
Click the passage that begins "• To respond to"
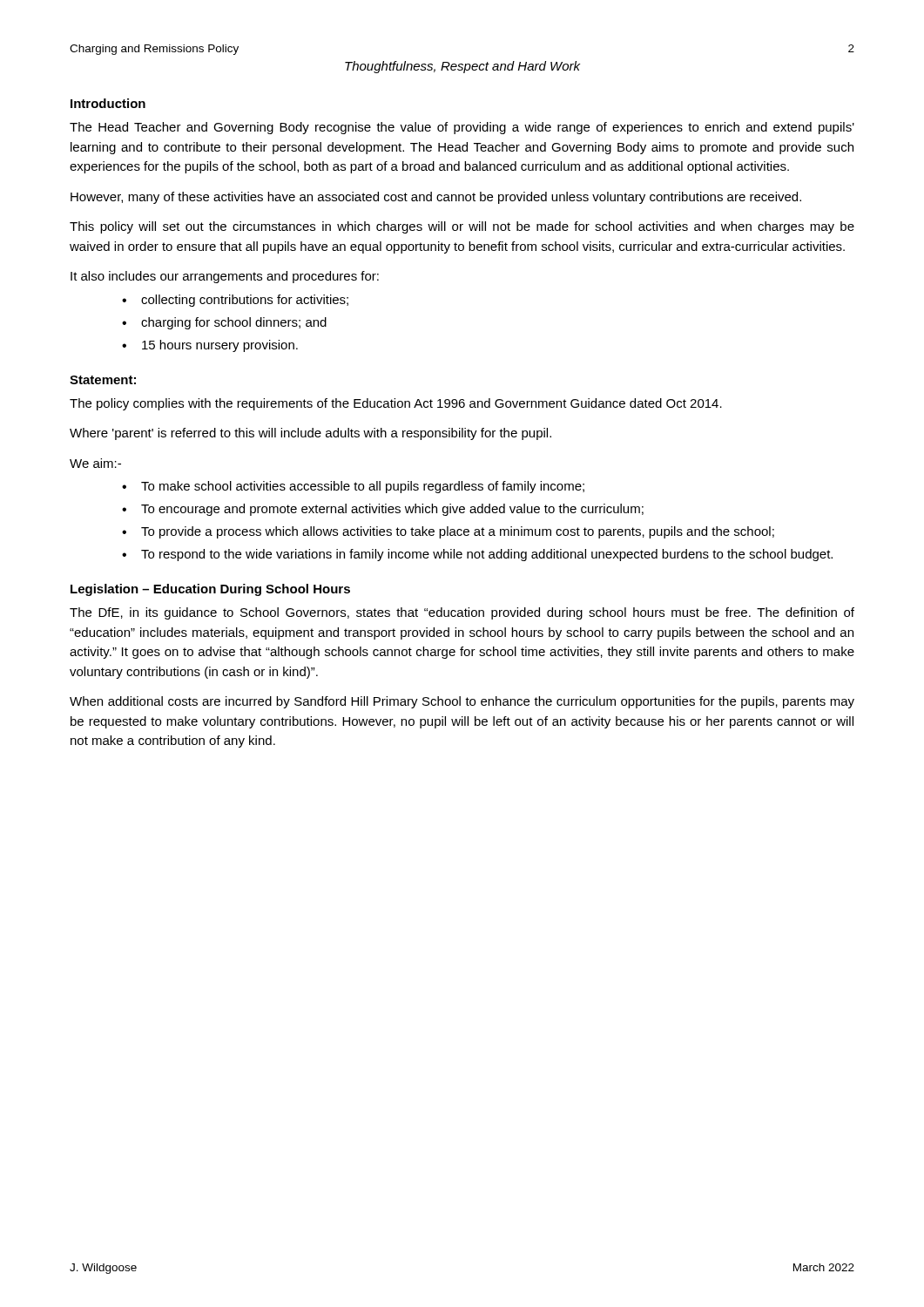pyautogui.click(x=488, y=555)
